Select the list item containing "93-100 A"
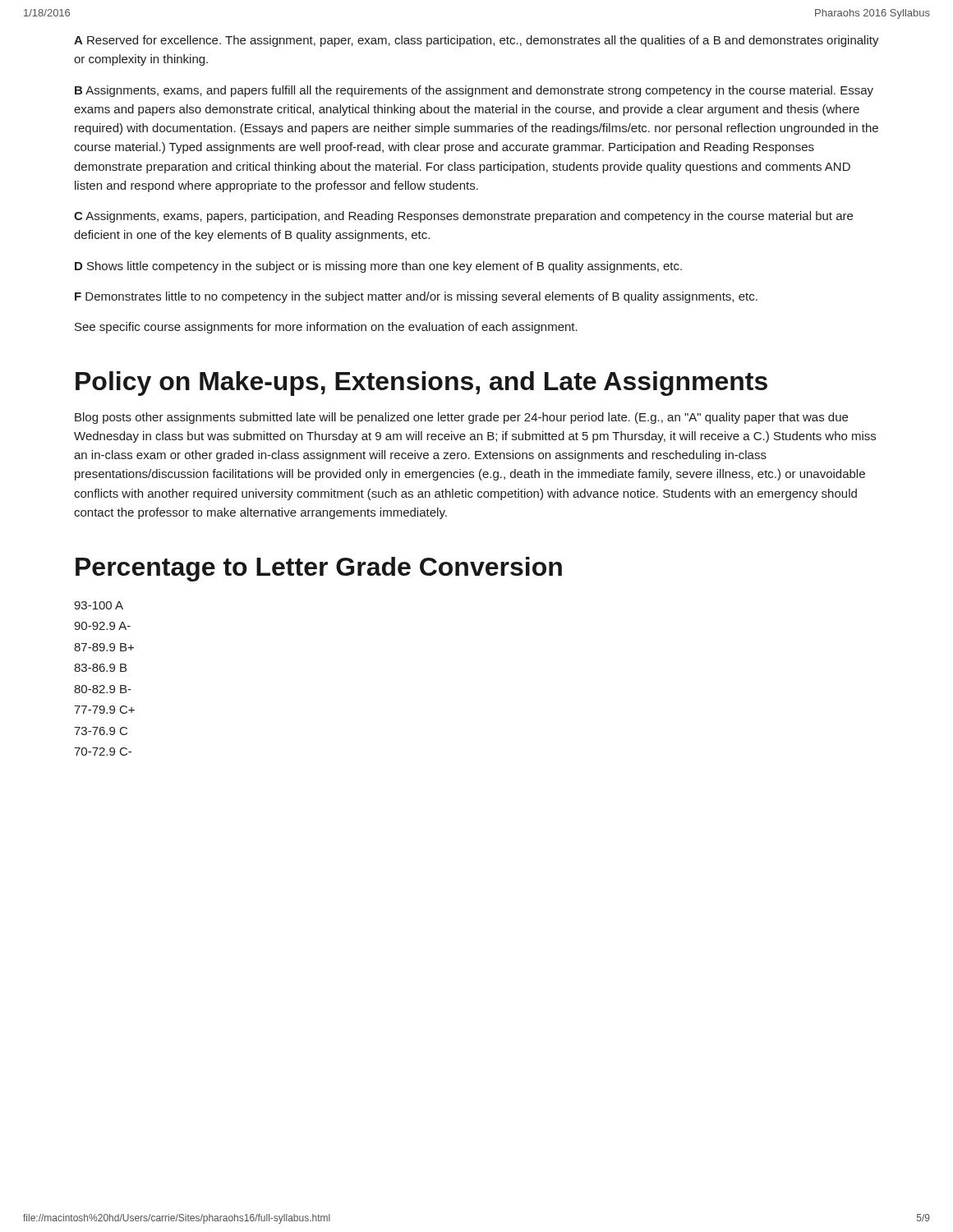This screenshot has height=1232, width=953. click(x=99, y=605)
